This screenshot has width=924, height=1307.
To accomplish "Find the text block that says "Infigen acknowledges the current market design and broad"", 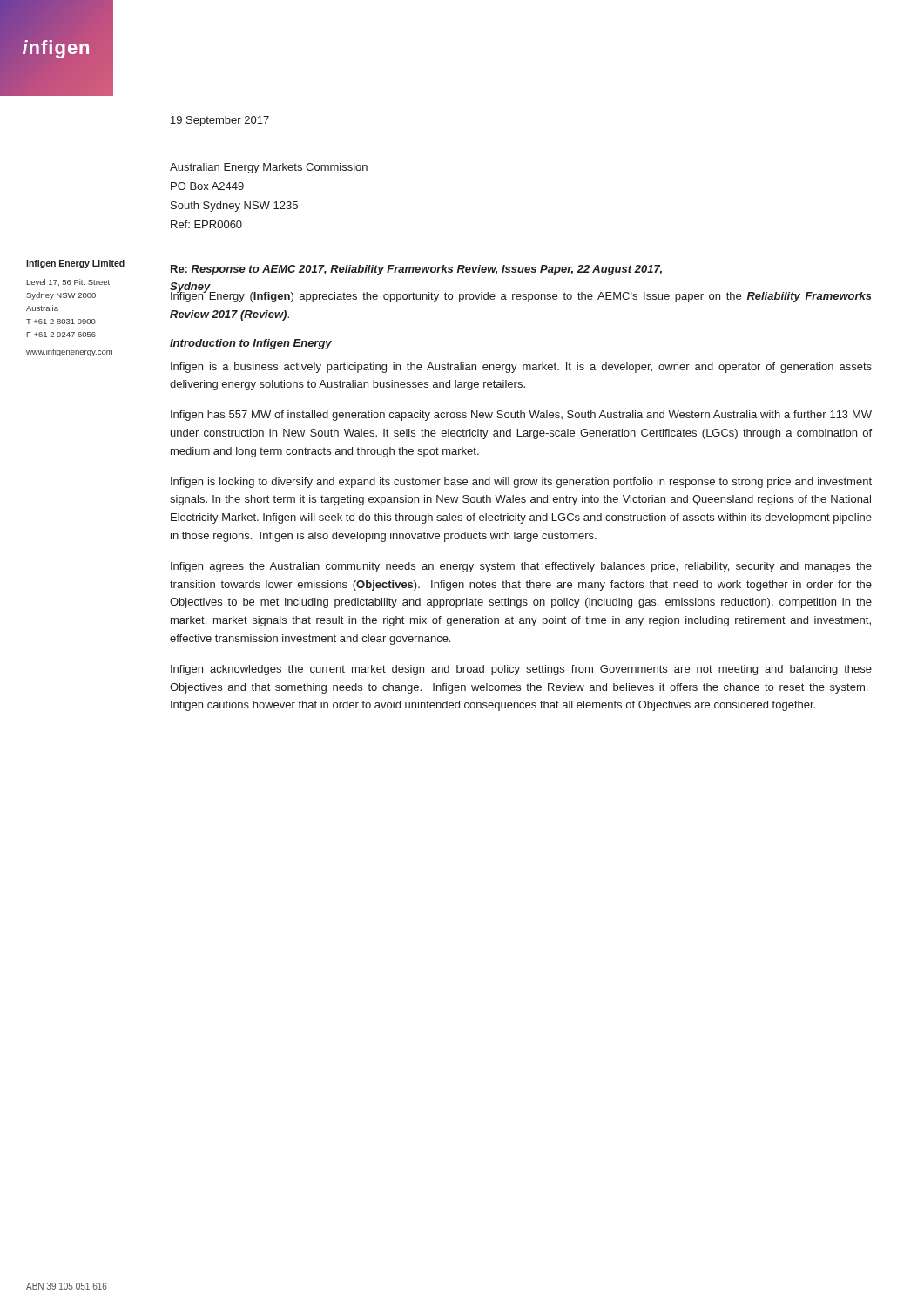I will click(521, 687).
